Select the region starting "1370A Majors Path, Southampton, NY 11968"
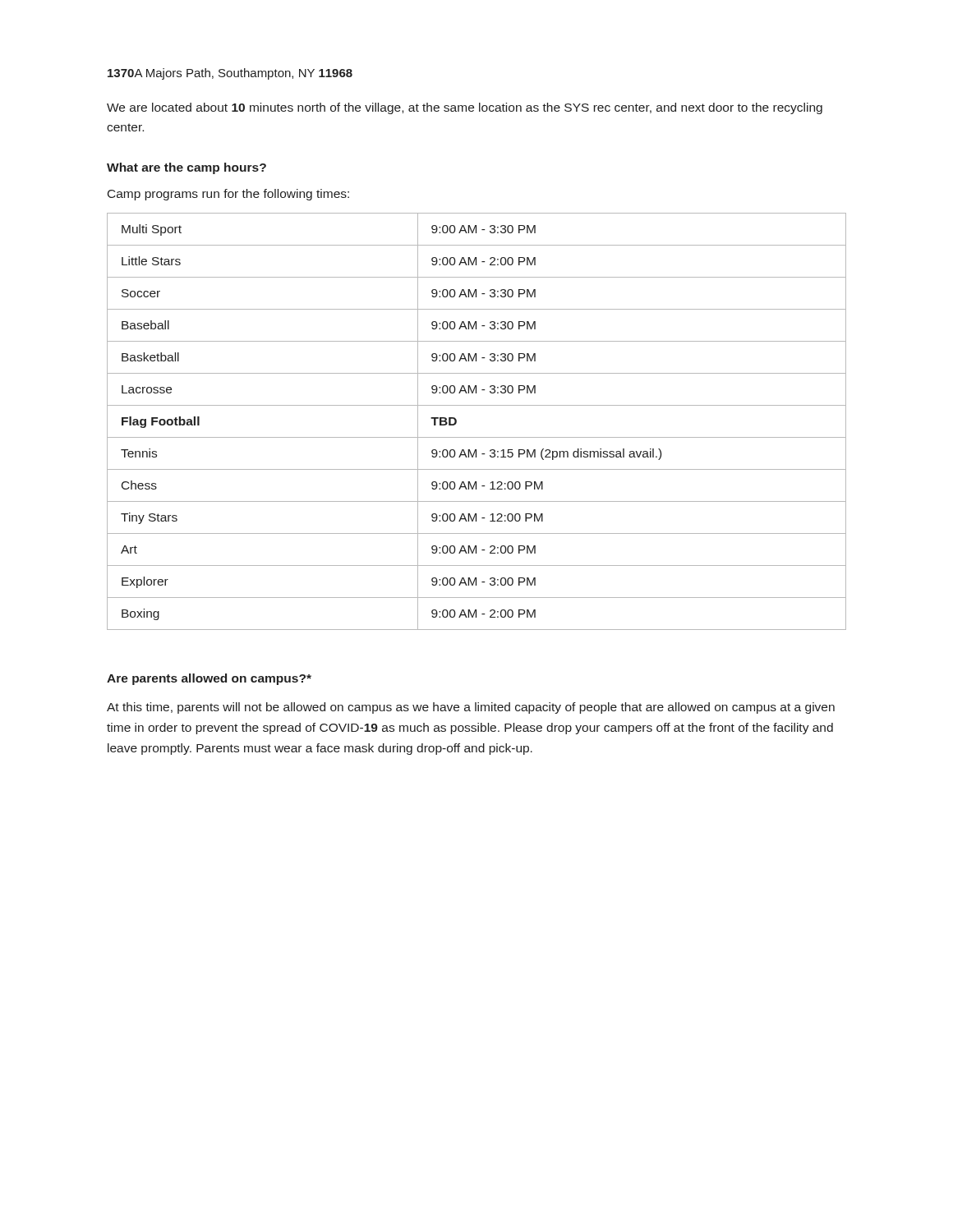Viewport: 953px width, 1232px height. (230, 73)
